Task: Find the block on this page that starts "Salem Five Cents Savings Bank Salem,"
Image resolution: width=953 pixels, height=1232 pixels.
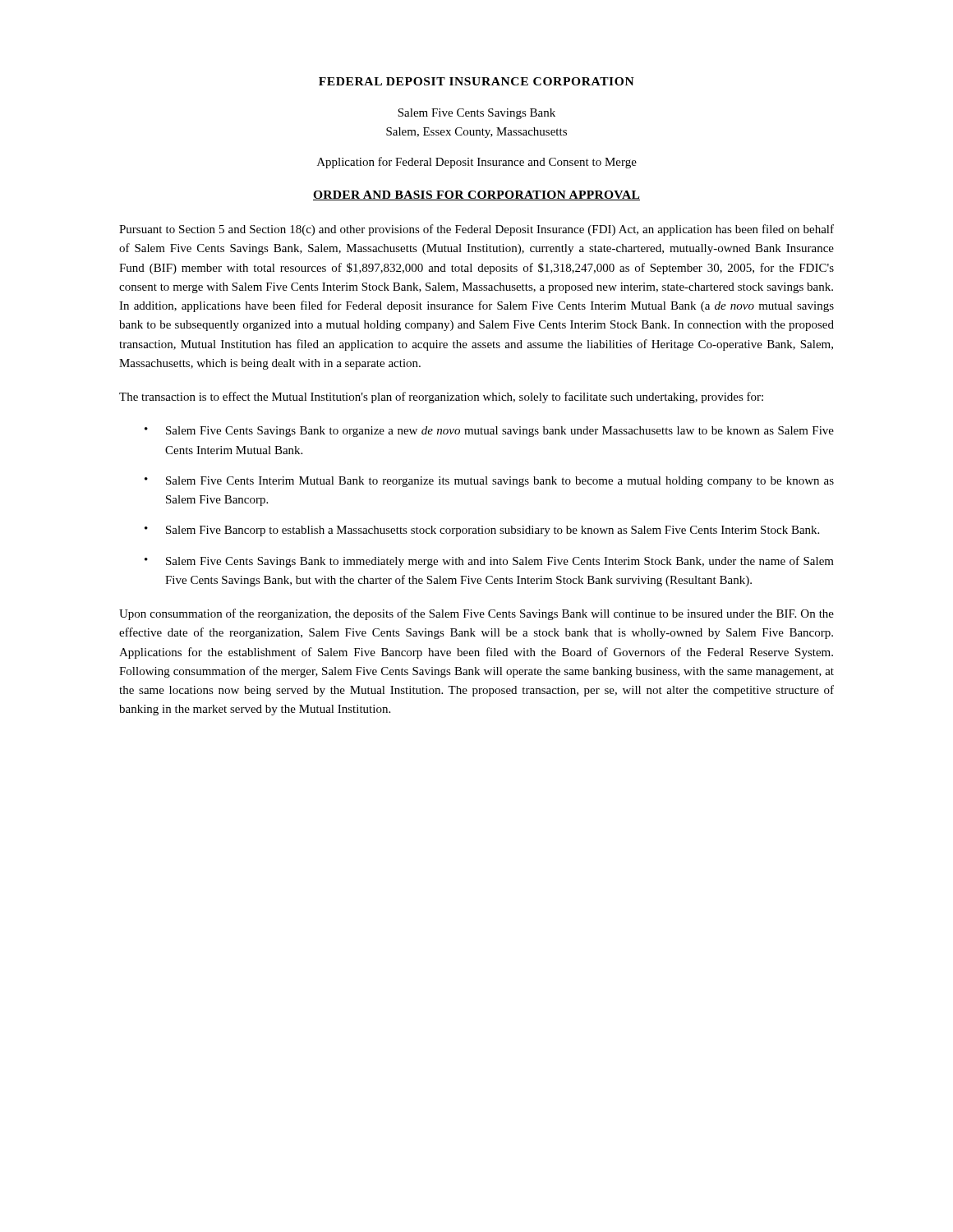Action: coord(476,122)
